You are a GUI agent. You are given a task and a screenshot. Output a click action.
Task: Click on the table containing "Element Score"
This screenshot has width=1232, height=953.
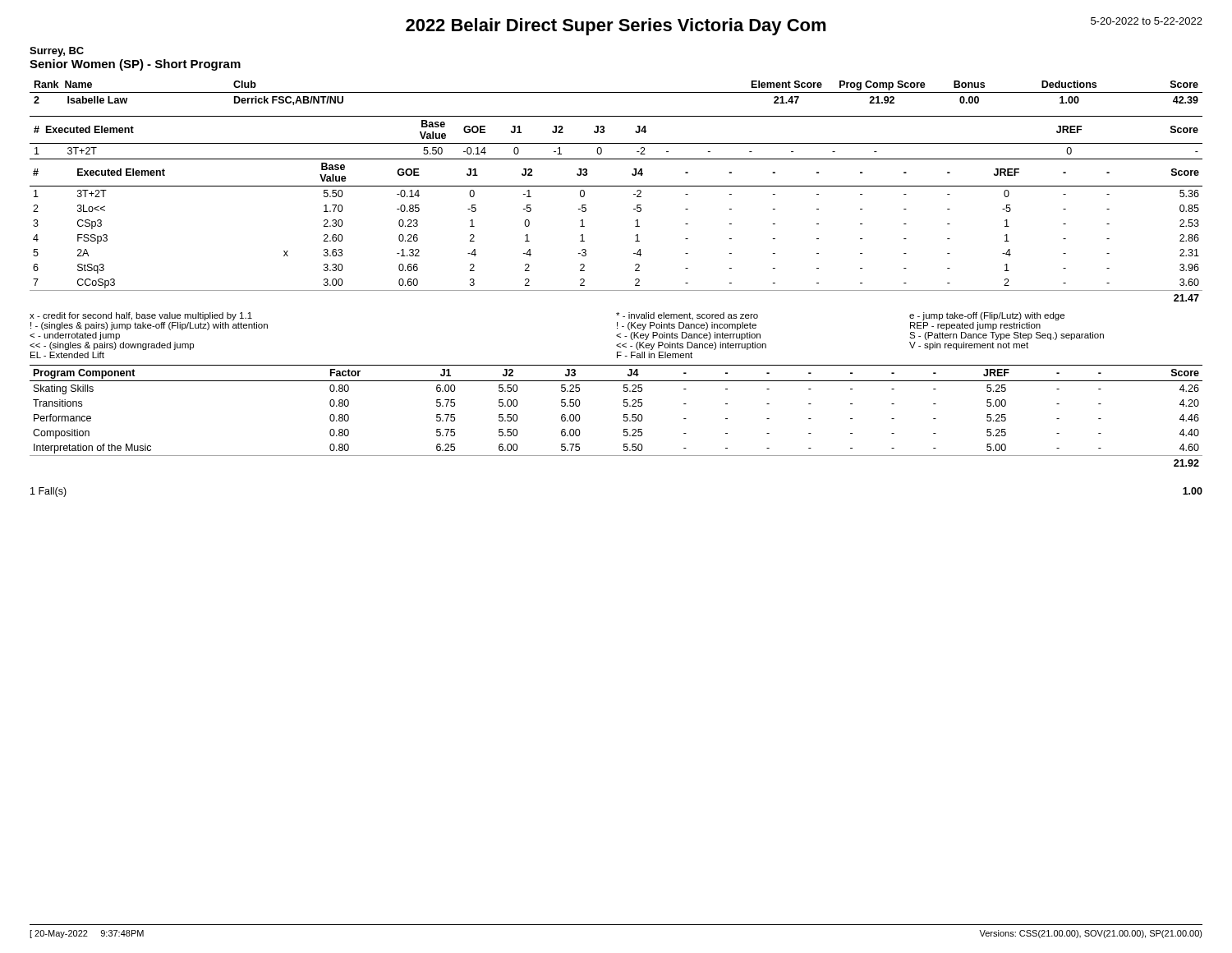[616, 118]
